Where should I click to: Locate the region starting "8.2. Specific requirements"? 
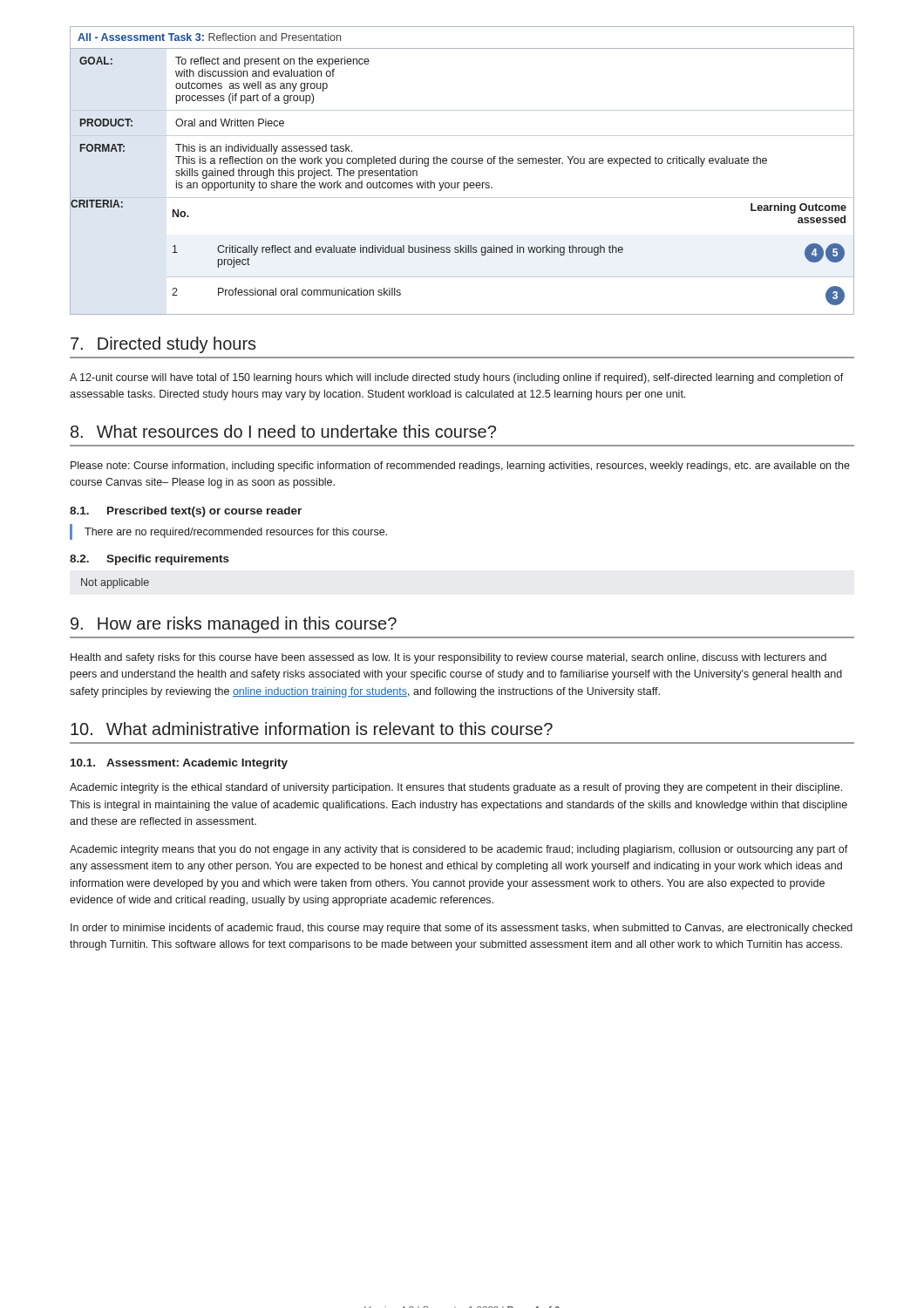(x=149, y=560)
